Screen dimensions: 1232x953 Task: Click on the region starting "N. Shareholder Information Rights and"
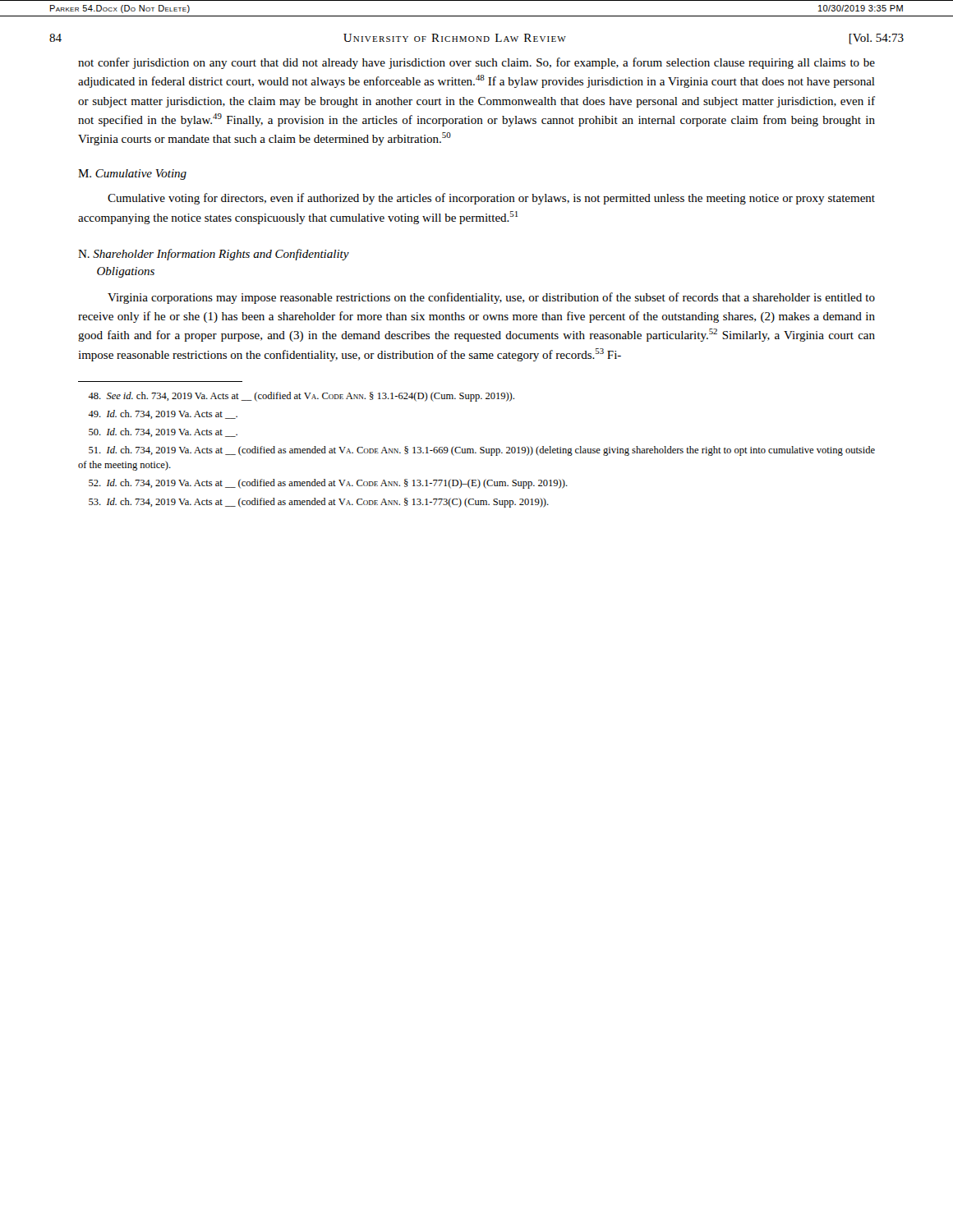tap(213, 262)
